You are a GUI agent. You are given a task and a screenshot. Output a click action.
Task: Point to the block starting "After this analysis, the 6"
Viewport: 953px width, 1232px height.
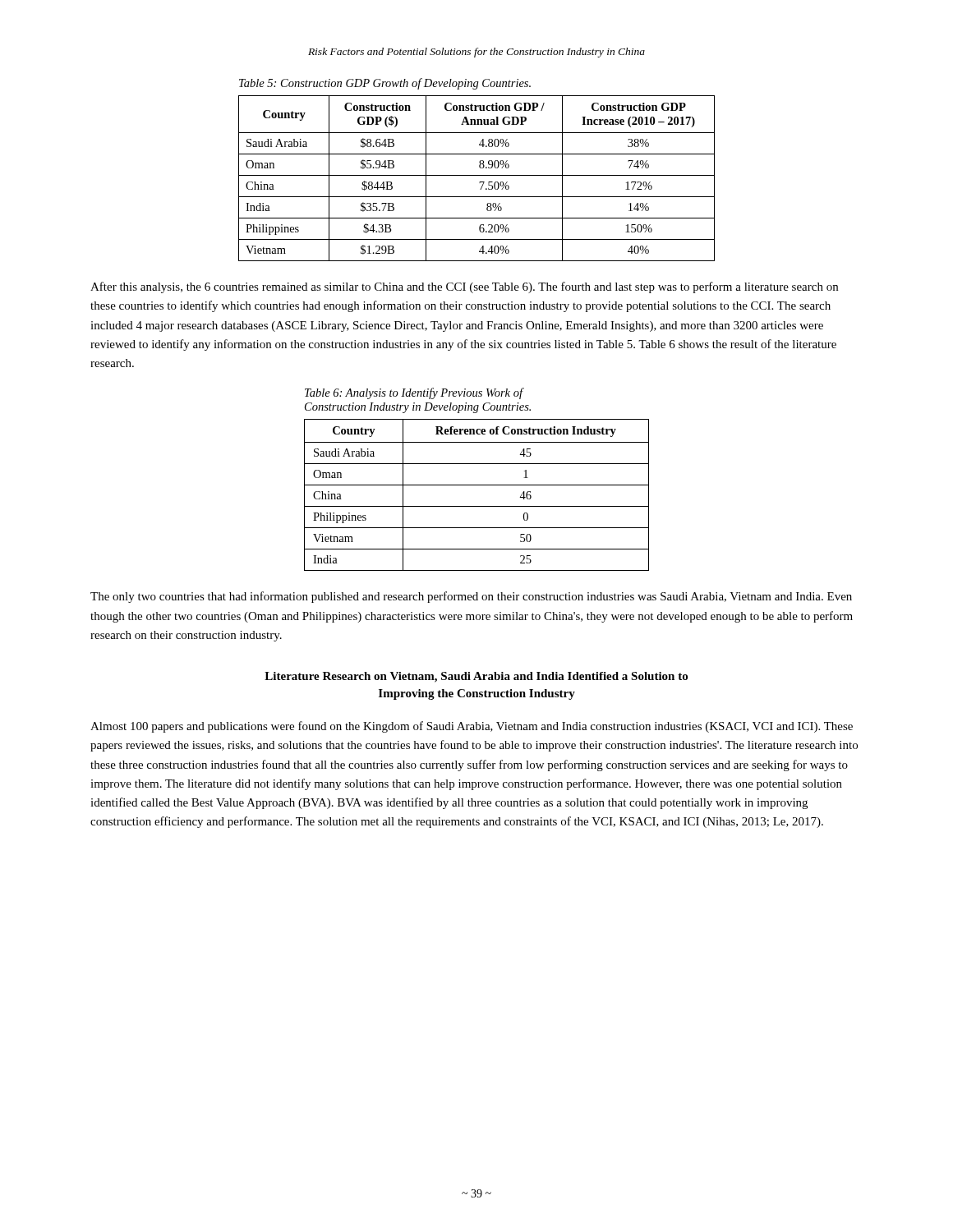[464, 325]
